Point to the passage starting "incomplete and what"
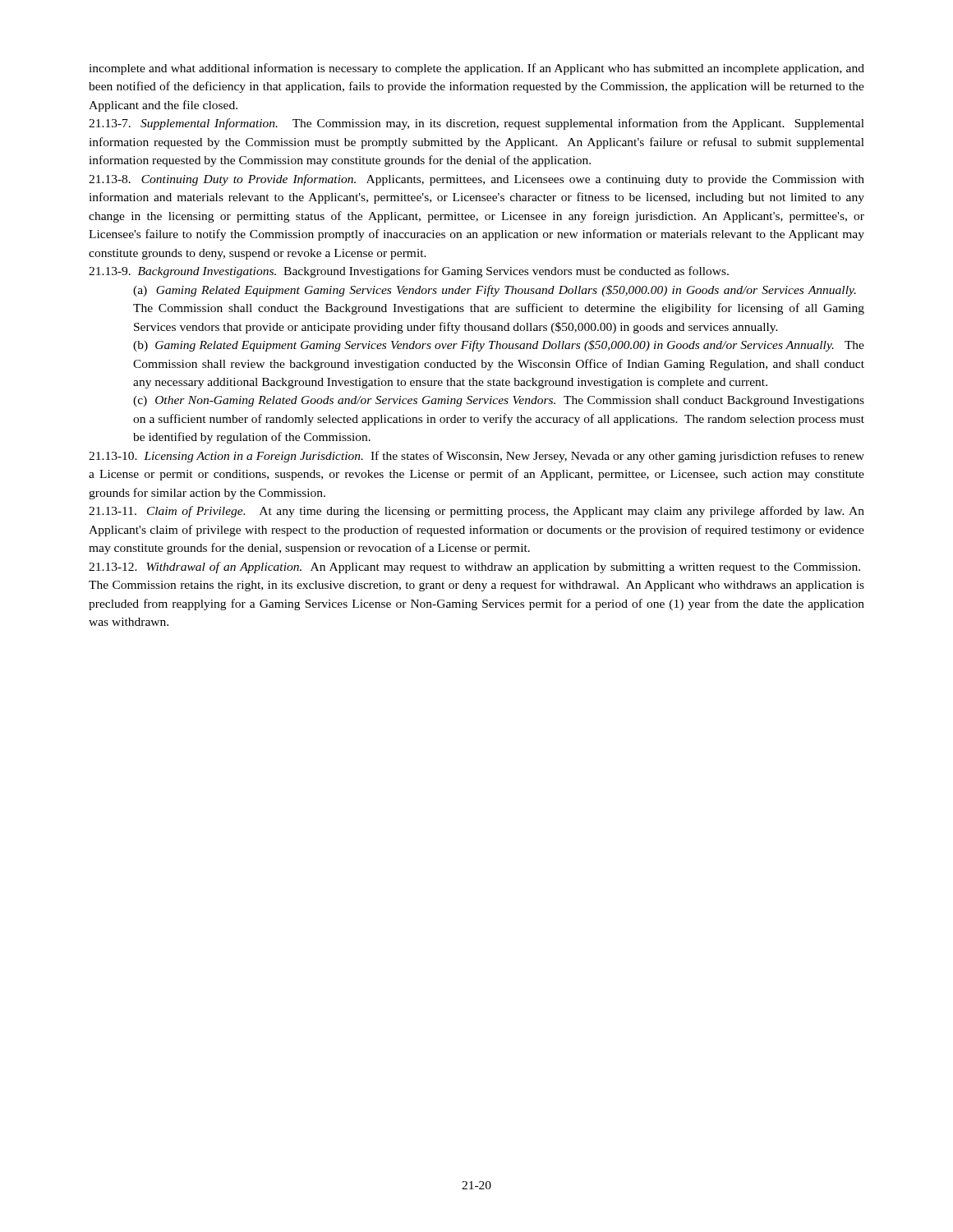The image size is (953, 1232). (x=476, y=87)
